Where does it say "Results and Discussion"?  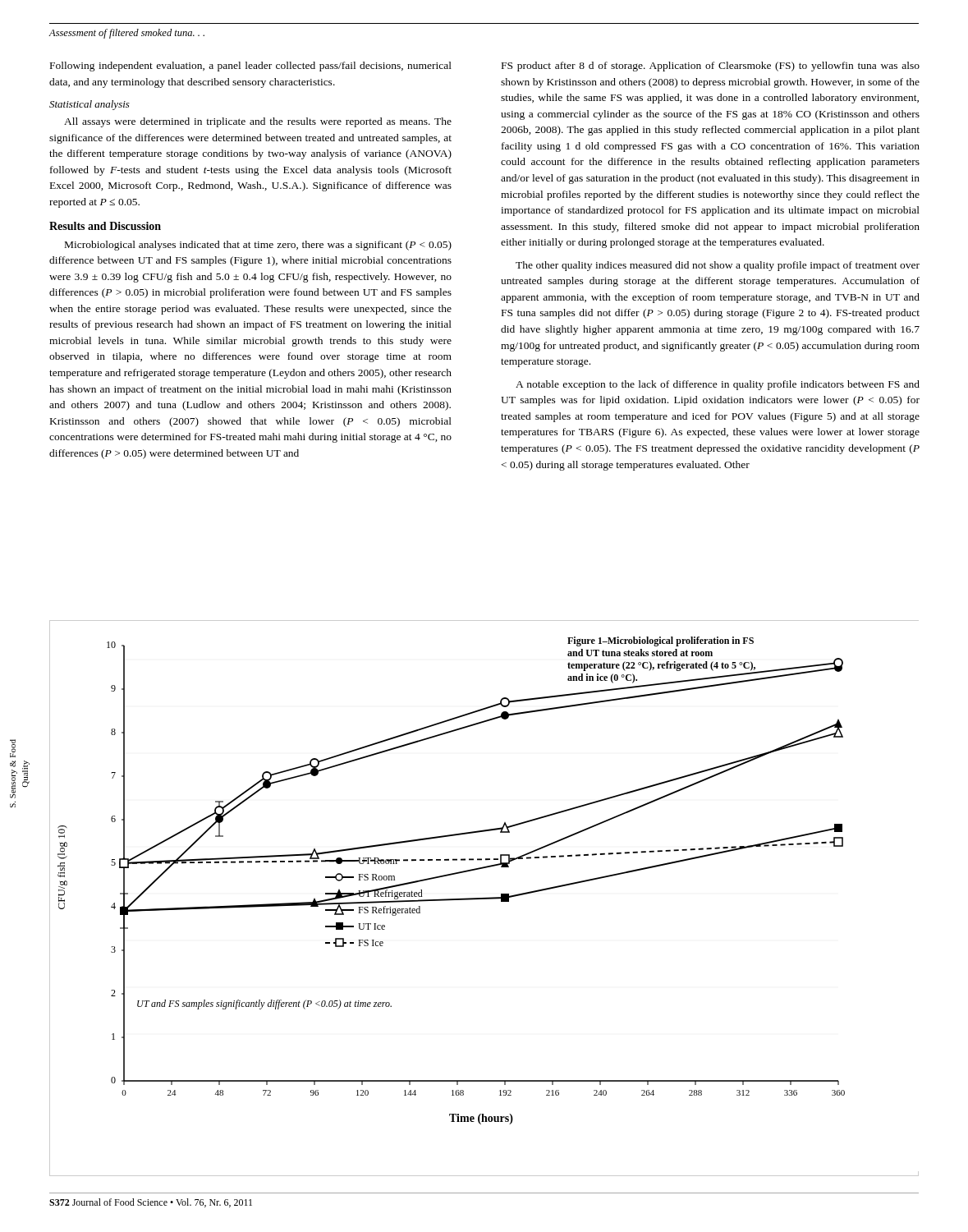tap(105, 226)
